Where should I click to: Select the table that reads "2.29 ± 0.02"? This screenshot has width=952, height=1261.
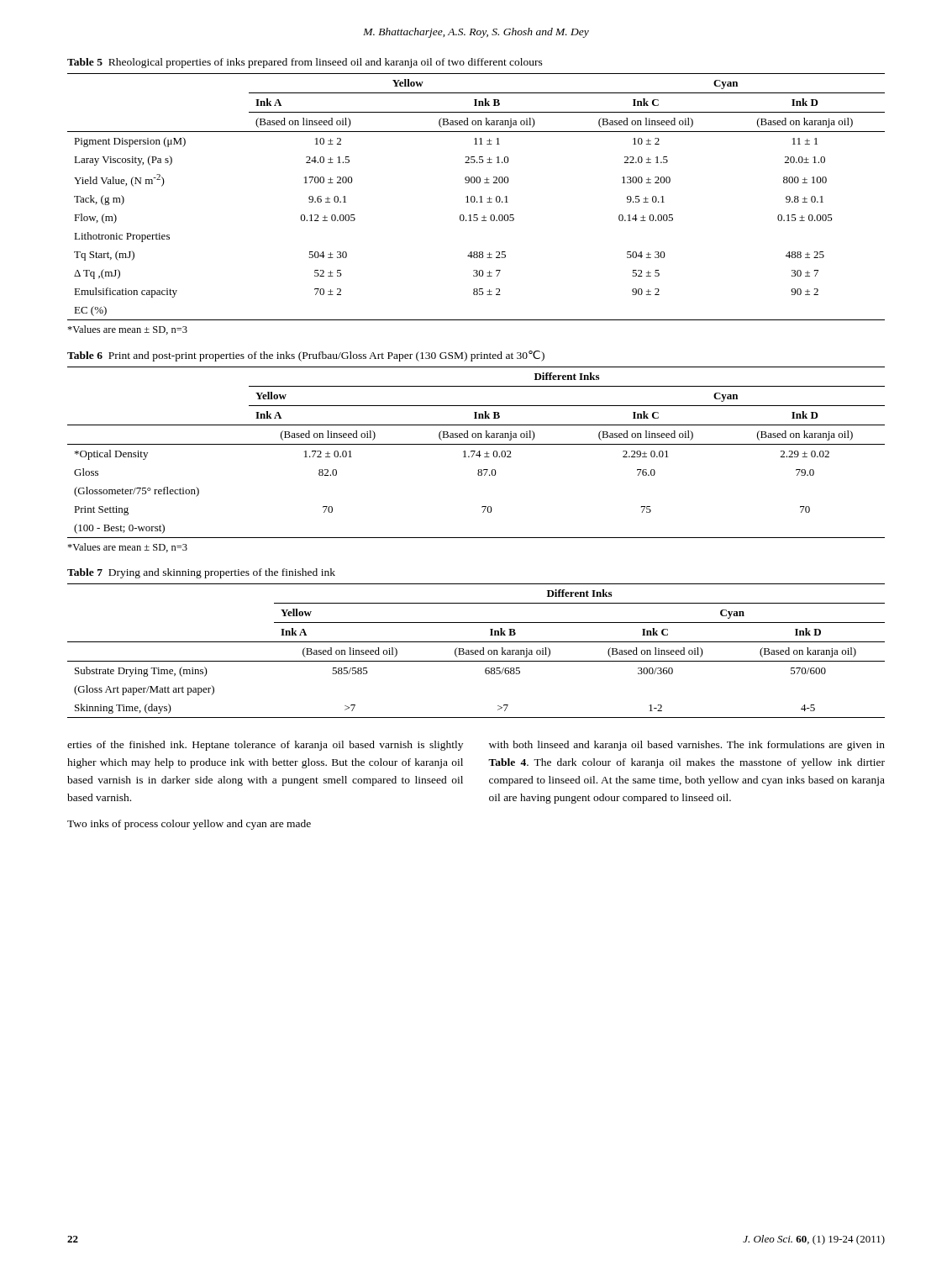pos(476,453)
